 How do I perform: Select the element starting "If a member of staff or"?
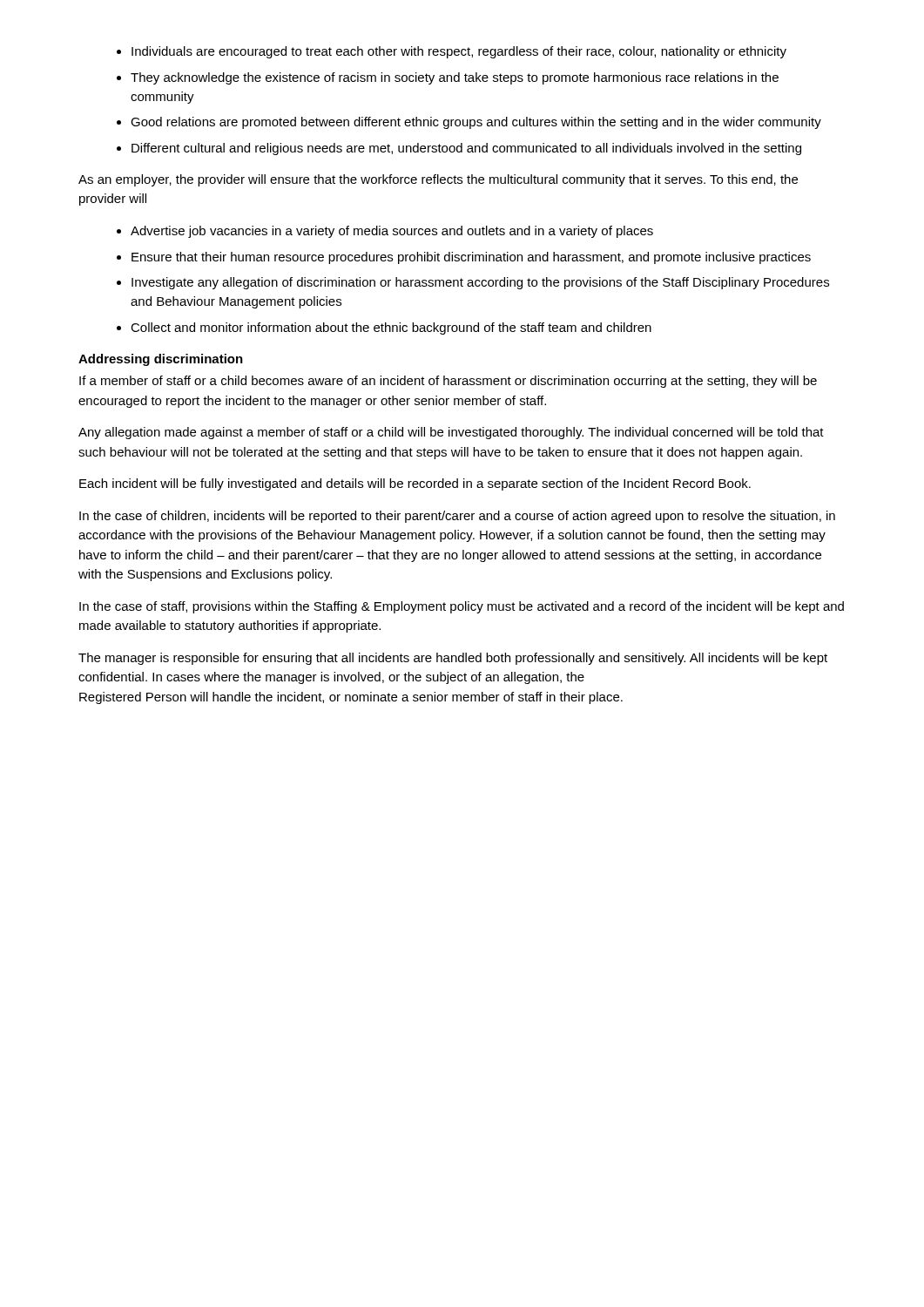(x=448, y=390)
